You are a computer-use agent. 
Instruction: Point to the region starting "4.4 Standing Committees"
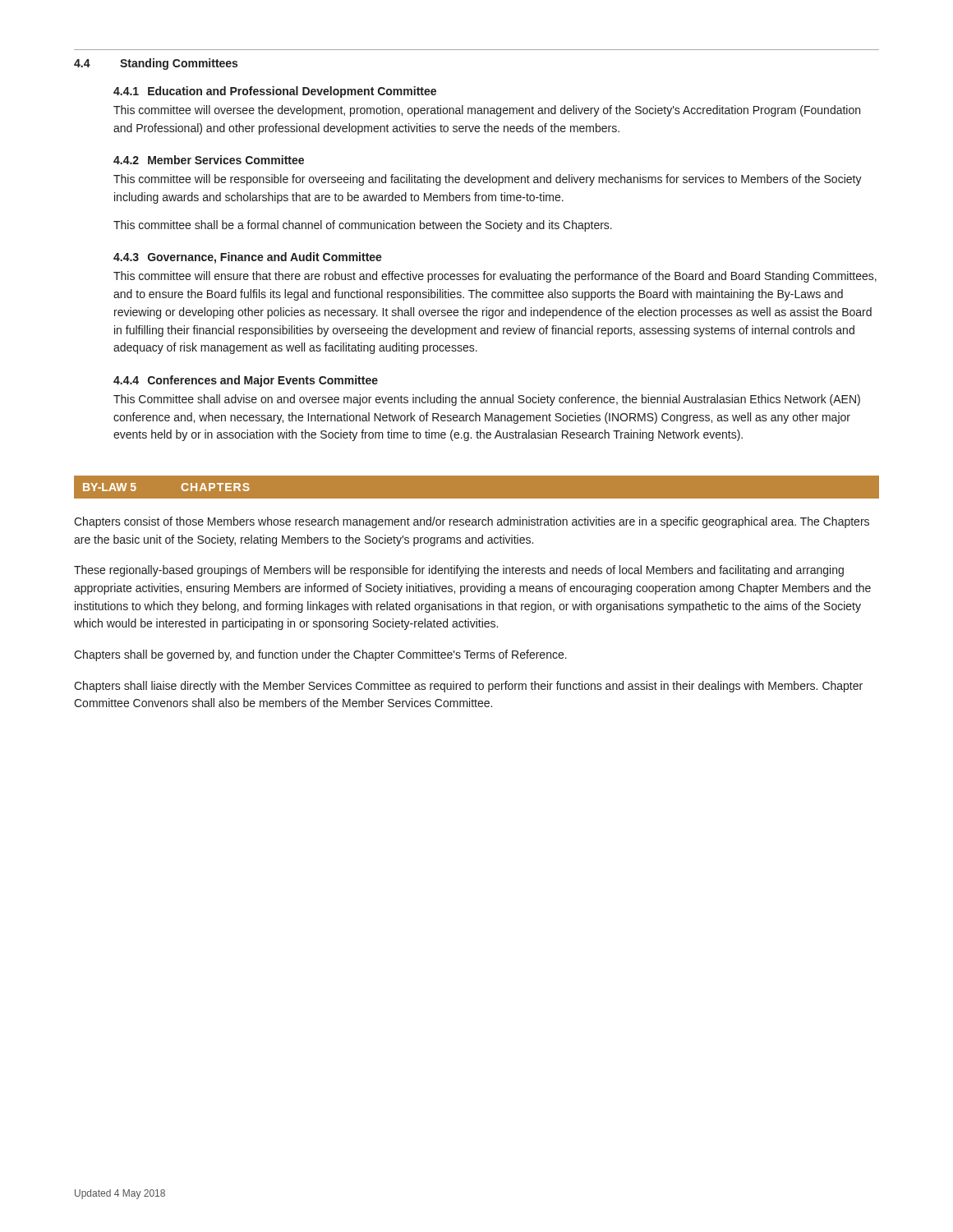tap(156, 63)
